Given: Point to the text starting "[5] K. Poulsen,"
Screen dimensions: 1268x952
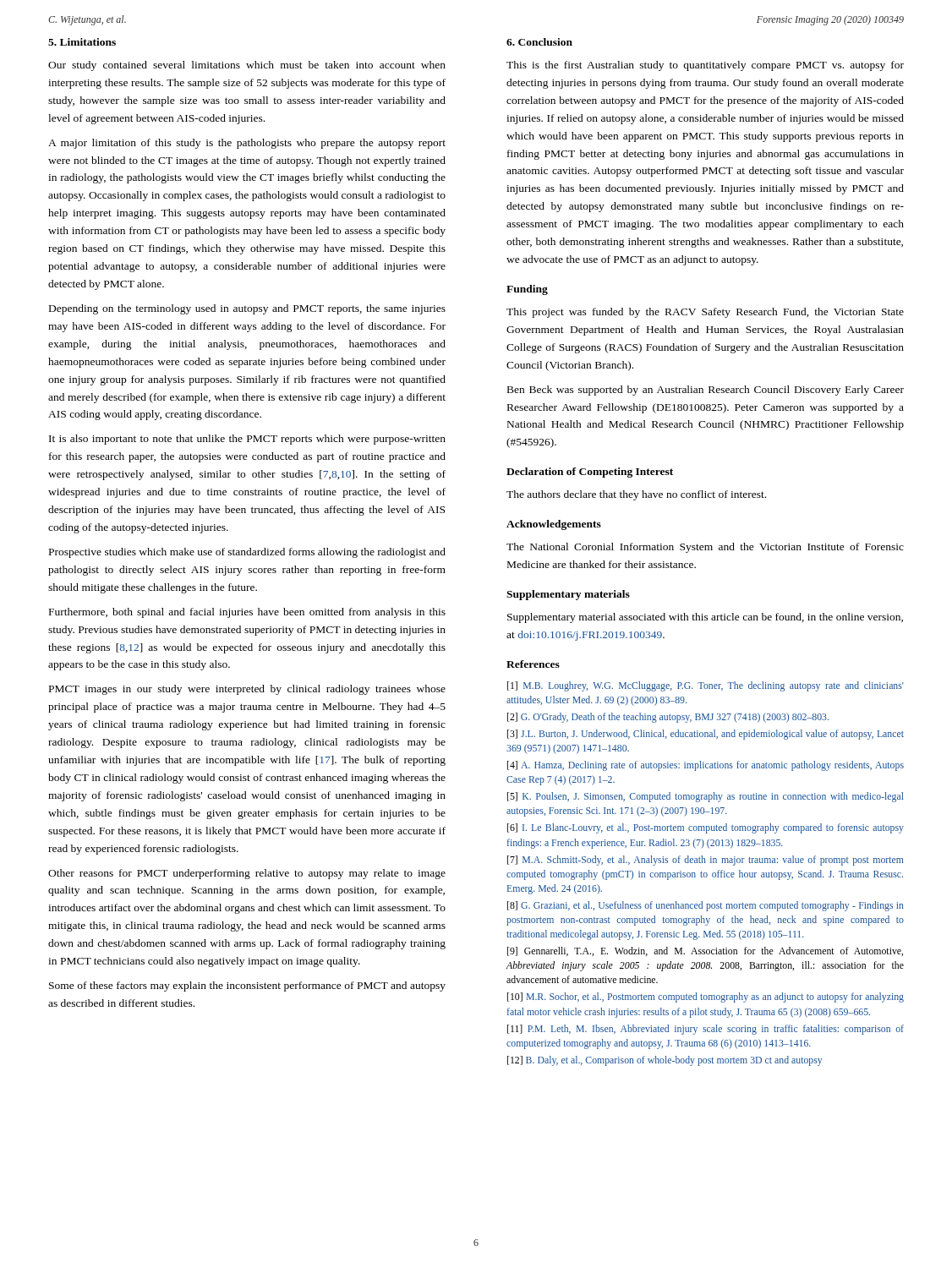Looking at the screenshot, I should [705, 804].
